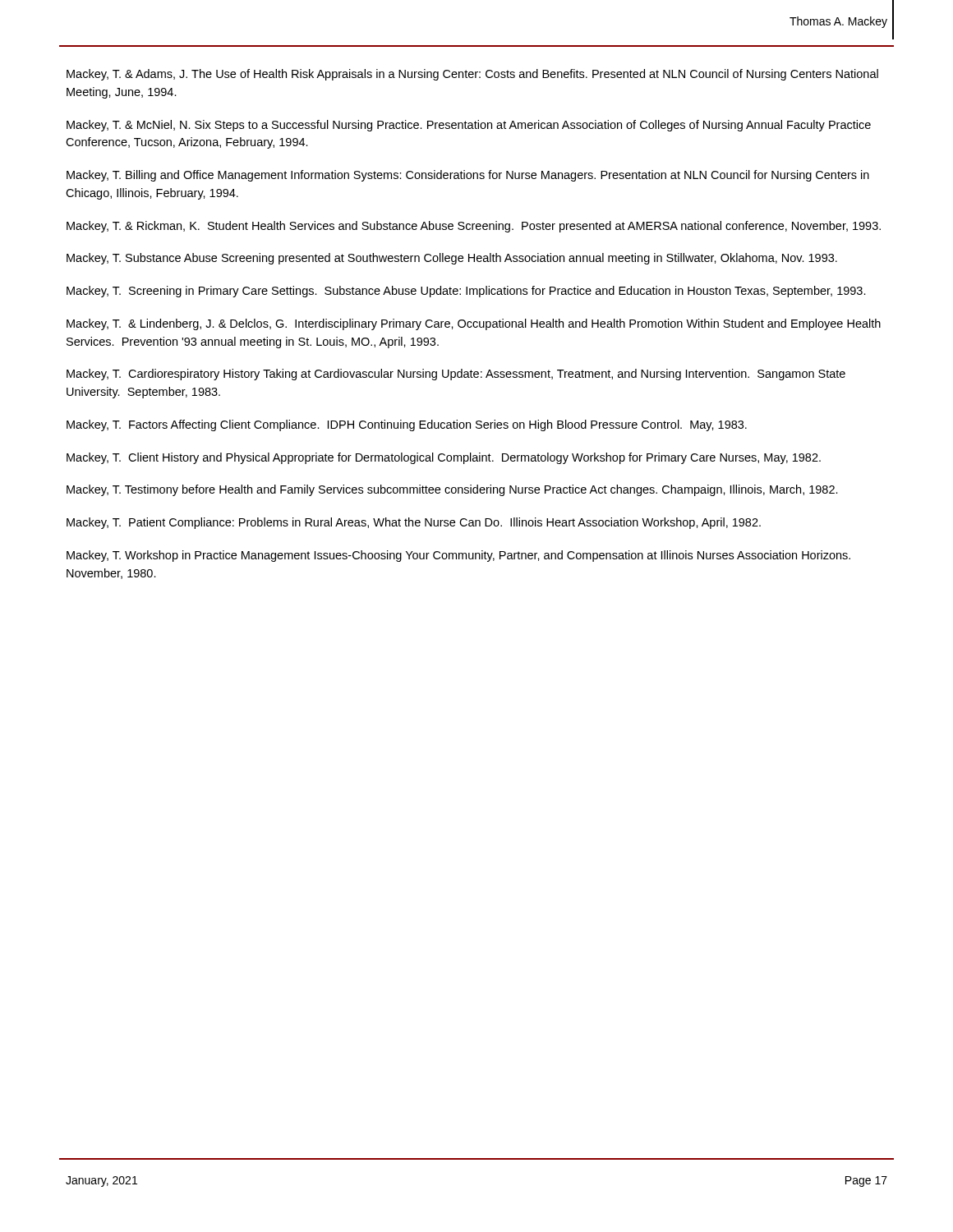This screenshot has height=1232, width=953.
Task: Locate the list item that says "Mackey, T. Screening in Primary"
Action: point(466,291)
